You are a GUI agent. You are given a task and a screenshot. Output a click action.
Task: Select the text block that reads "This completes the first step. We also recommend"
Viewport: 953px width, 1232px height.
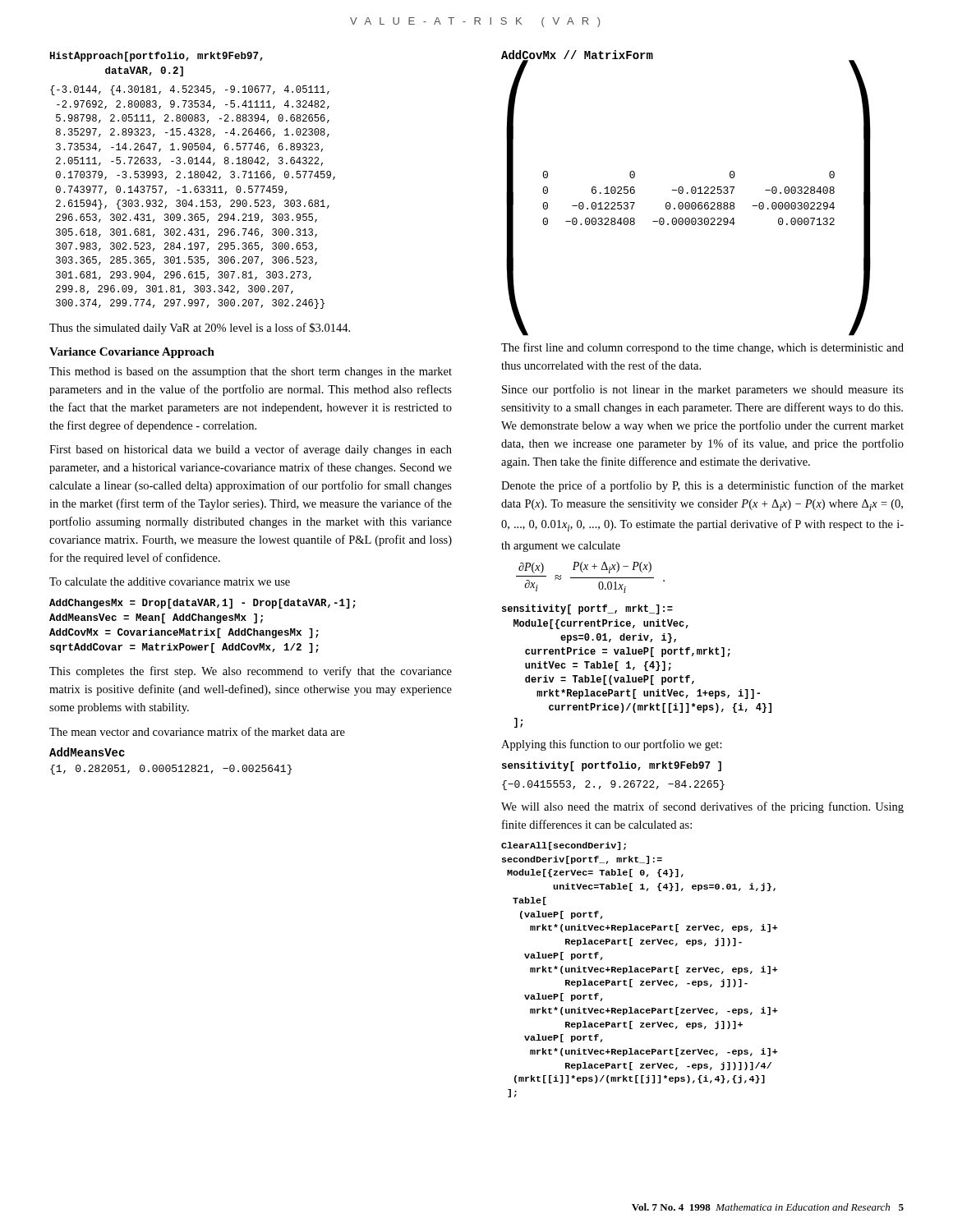251,689
